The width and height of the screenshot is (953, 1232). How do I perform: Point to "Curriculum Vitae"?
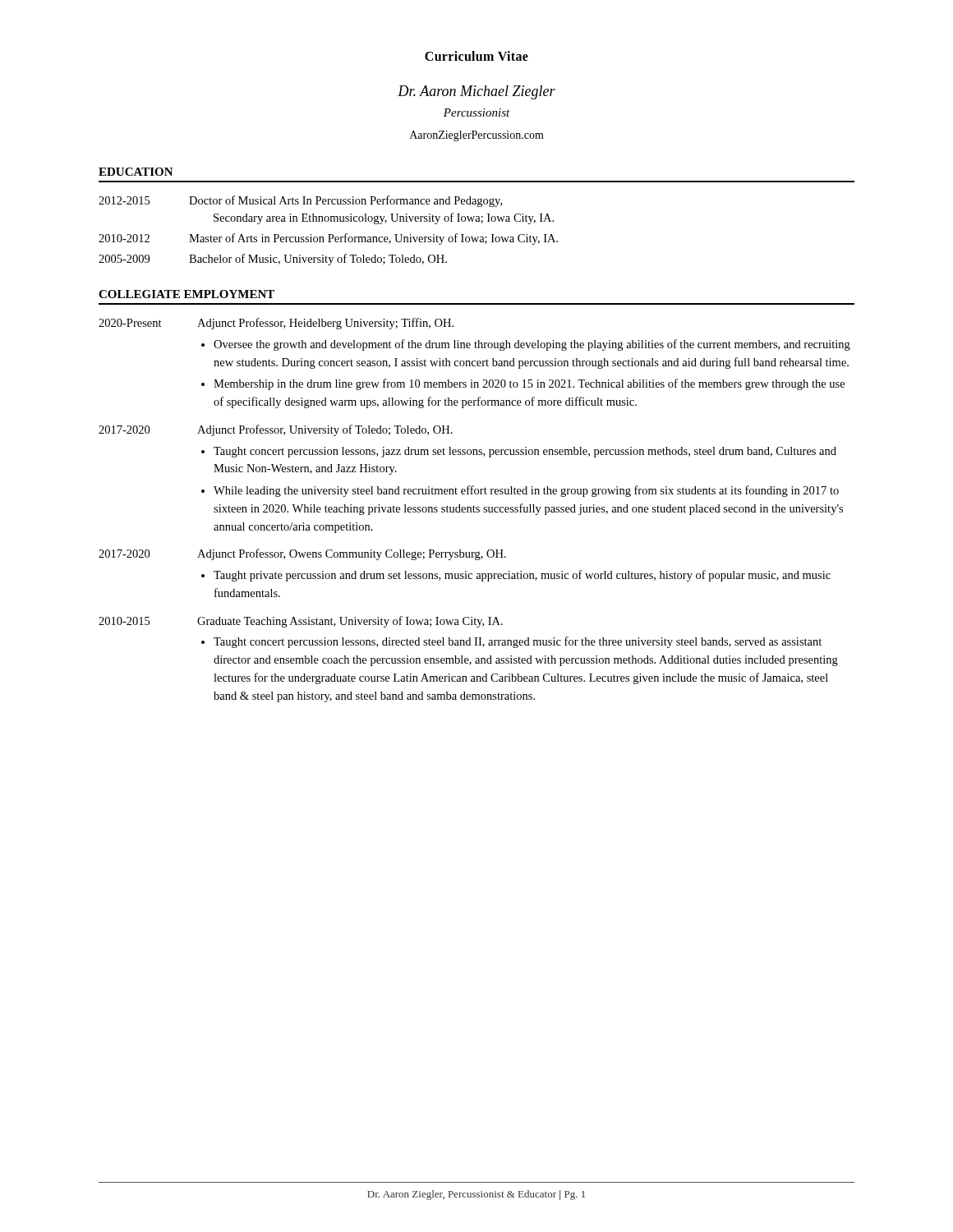[x=476, y=57]
